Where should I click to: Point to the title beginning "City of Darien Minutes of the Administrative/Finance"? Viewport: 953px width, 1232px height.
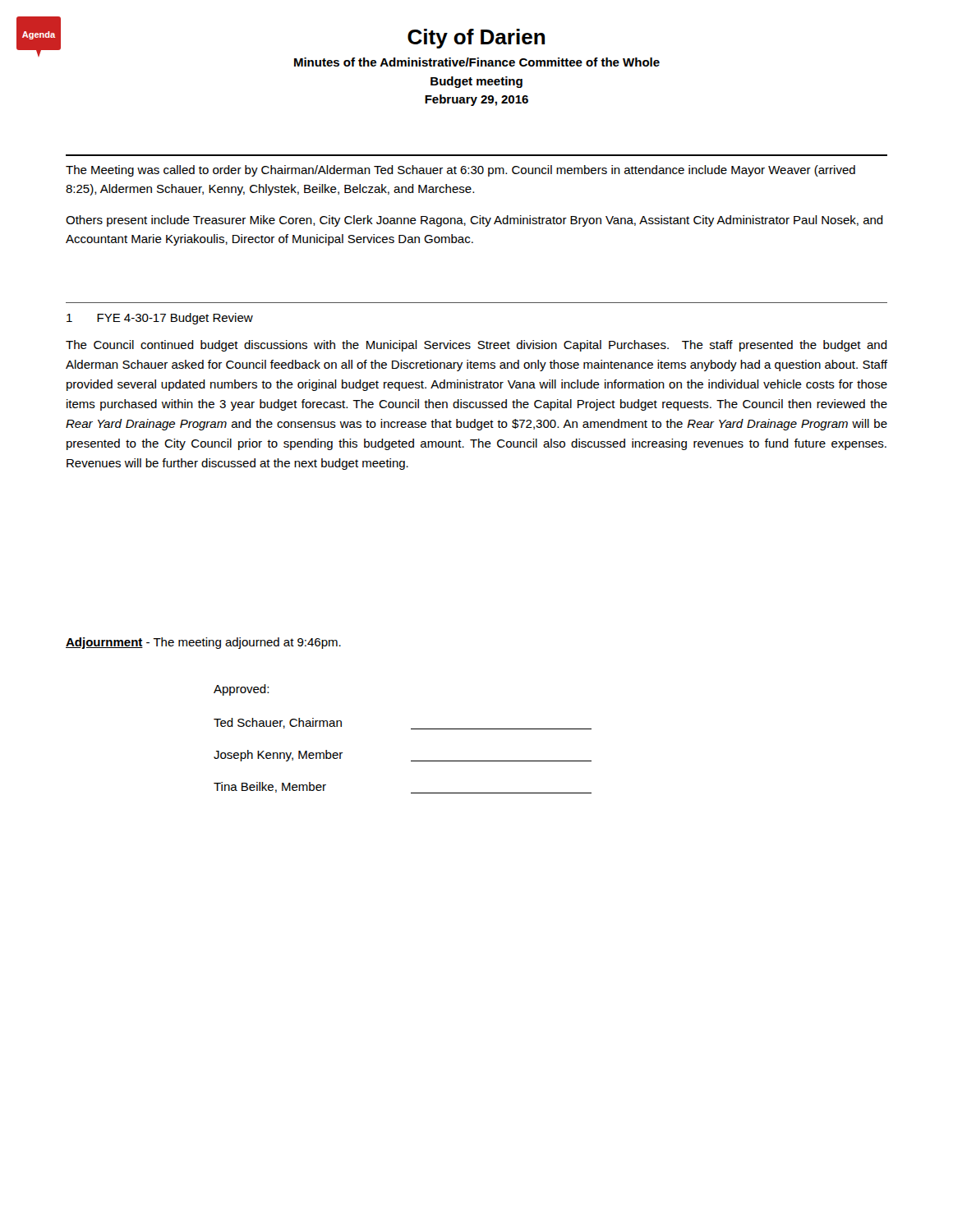pos(476,67)
